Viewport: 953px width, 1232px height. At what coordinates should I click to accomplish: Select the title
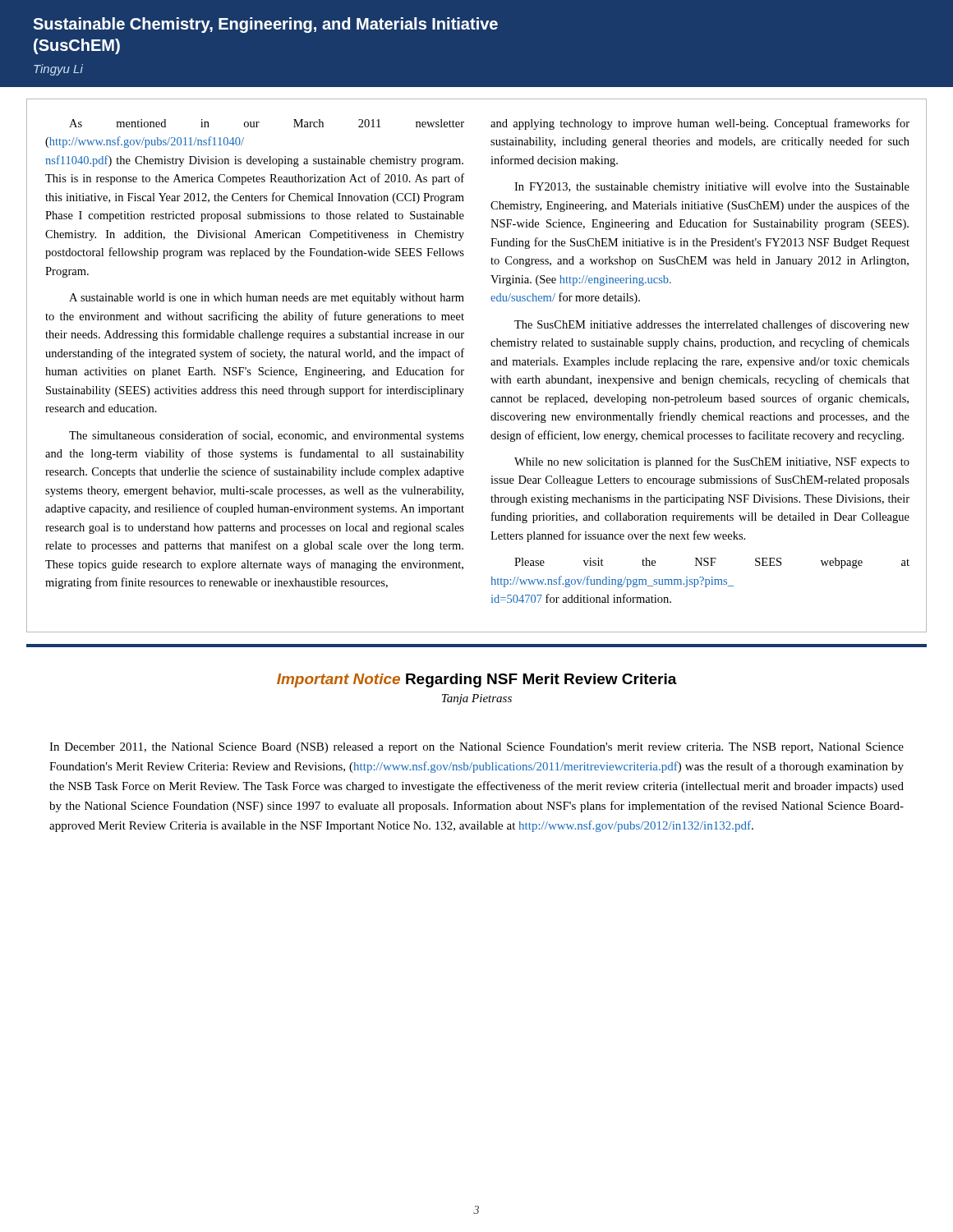(476, 44)
